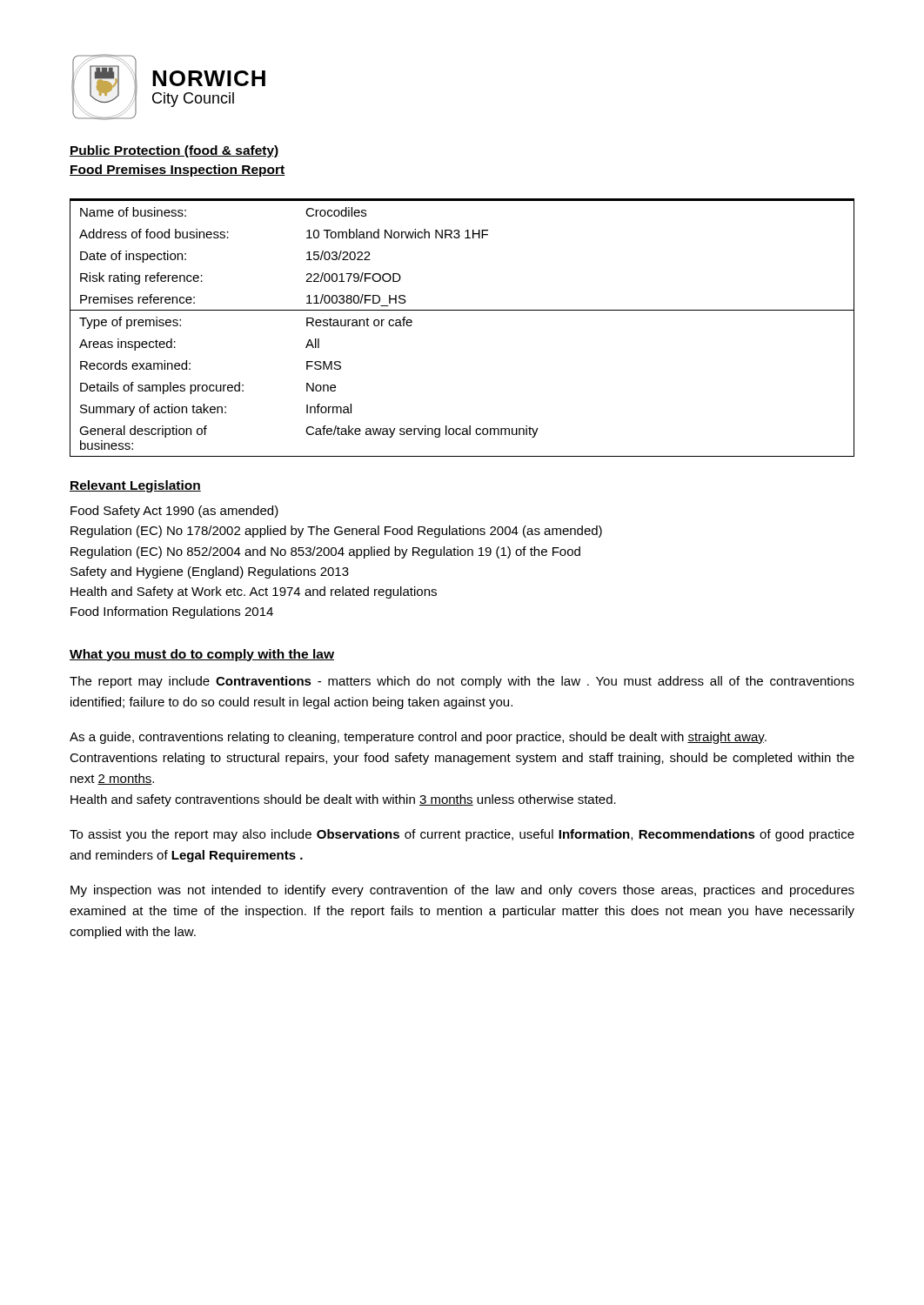
Task: Point to the passage starting "To assist you the report may also"
Action: tap(462, 844)
